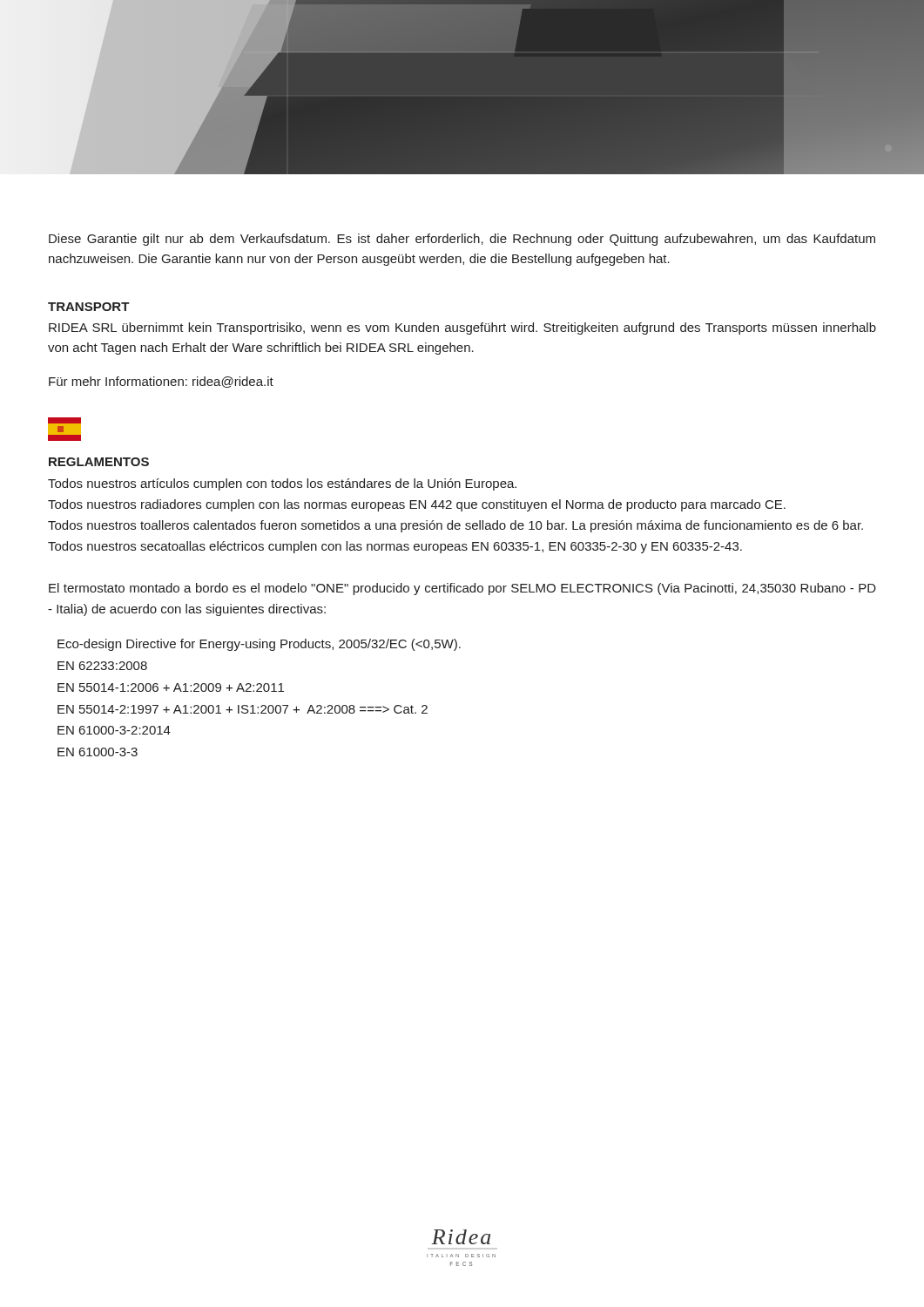Where is the passage that starts "RIDEA SRL übernimmt kein Transportrisiko, wenn"?
This screenshot has height=1307, width=924.
coord(462,337)
